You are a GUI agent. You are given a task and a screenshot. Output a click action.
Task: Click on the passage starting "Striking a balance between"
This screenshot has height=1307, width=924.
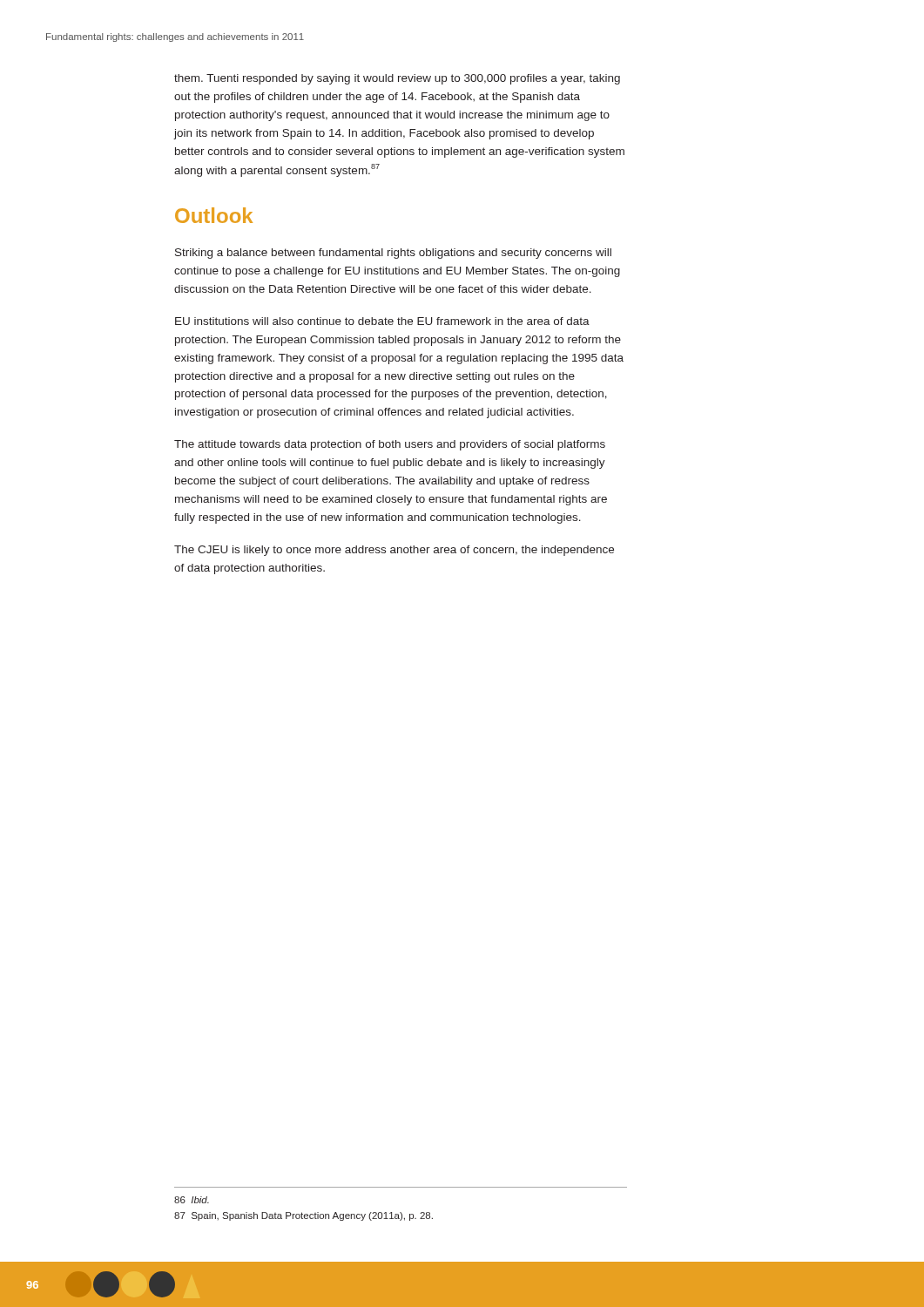click(x=397, y=270)
